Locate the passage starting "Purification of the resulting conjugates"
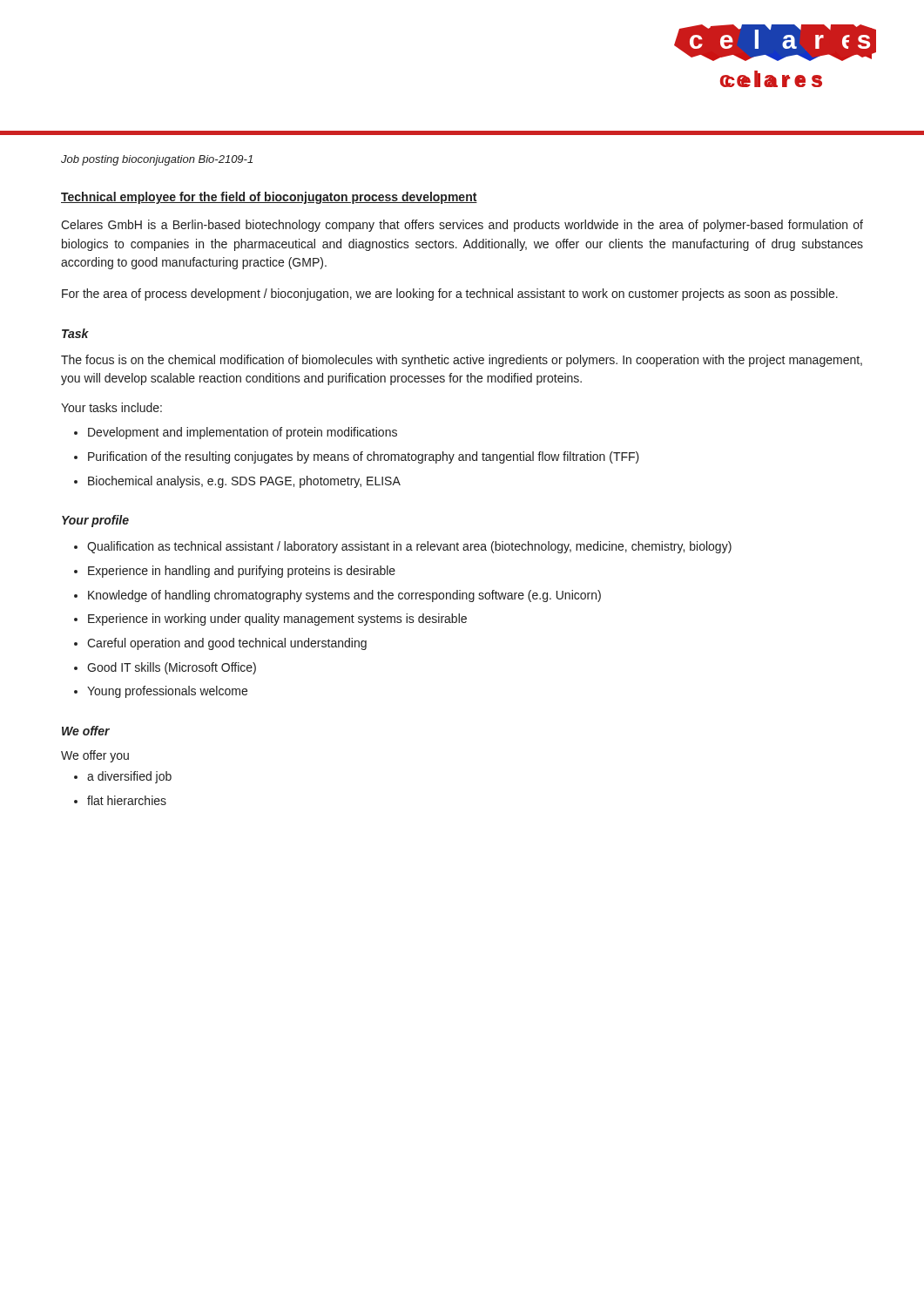 (363, 456)
